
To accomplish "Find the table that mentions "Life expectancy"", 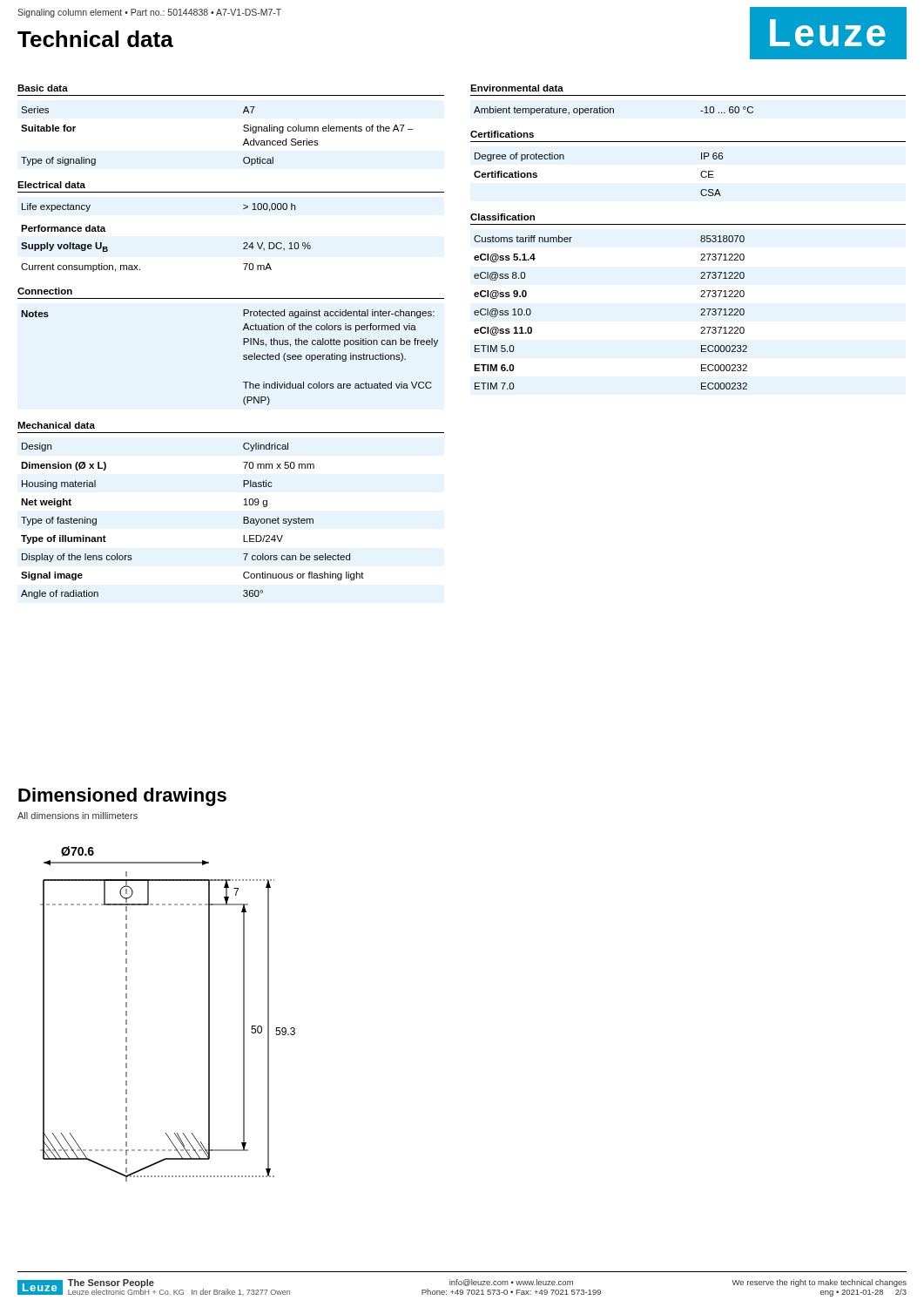I will click(231, 206).
